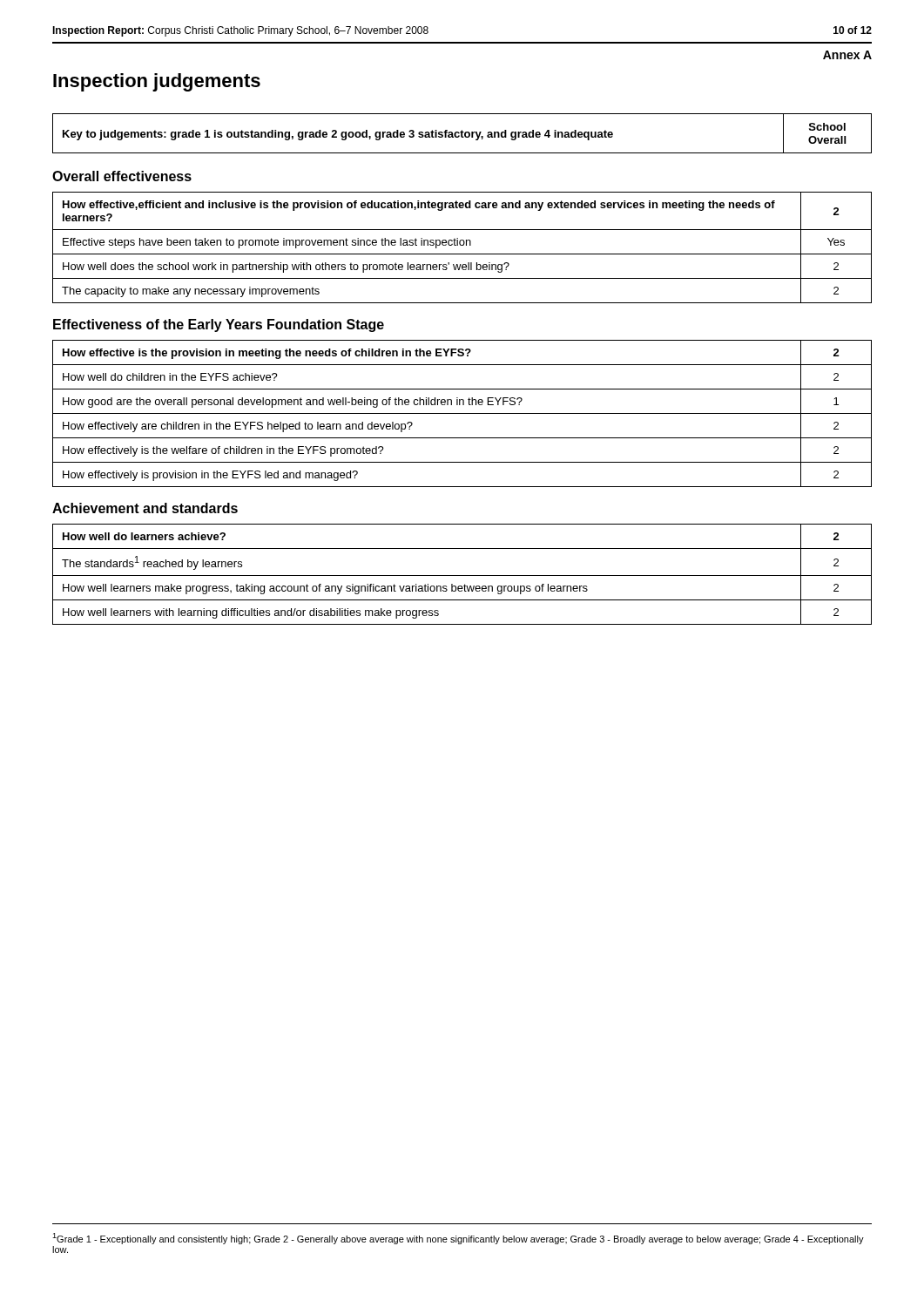Click on the table containing "School Overall"
This screenshot has width=924, height=1307.
462,133
